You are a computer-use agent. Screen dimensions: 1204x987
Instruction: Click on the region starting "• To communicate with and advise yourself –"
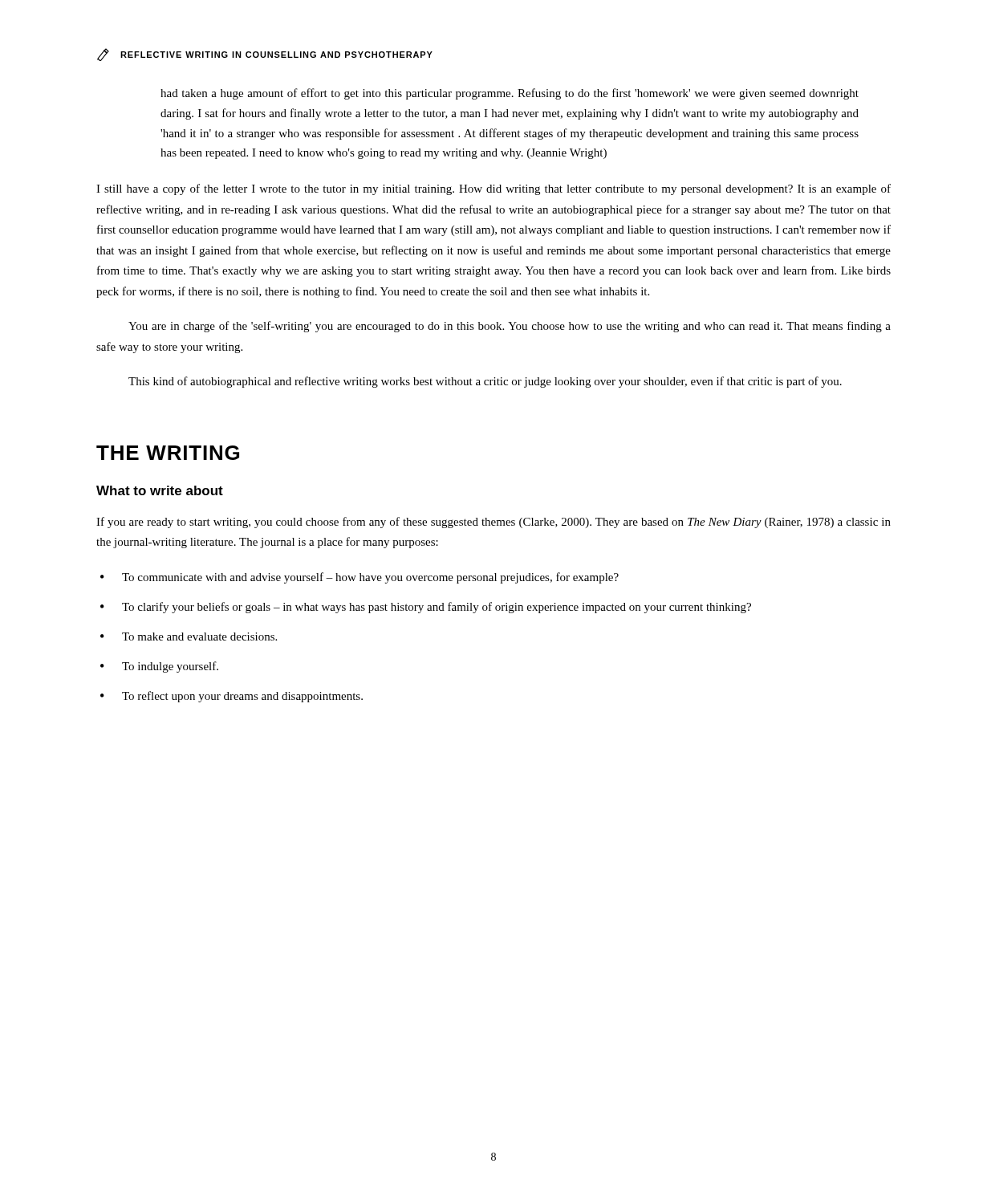click(x=494, y=577)
